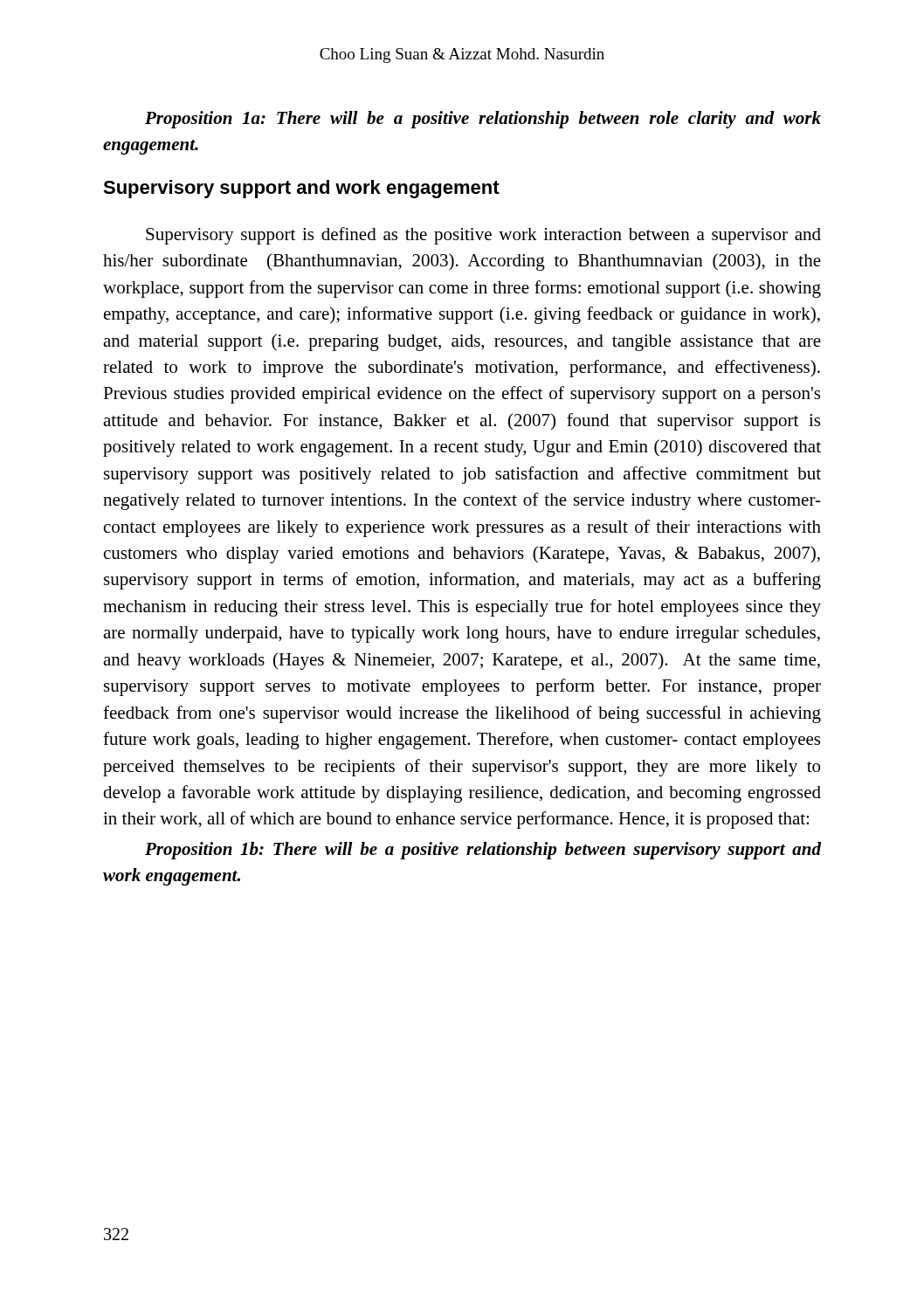This screenshot has height=1310, width=924.
Task: Locate the block of text that opens with "Proposition 1b: There will"
Action: pos(462,862)
